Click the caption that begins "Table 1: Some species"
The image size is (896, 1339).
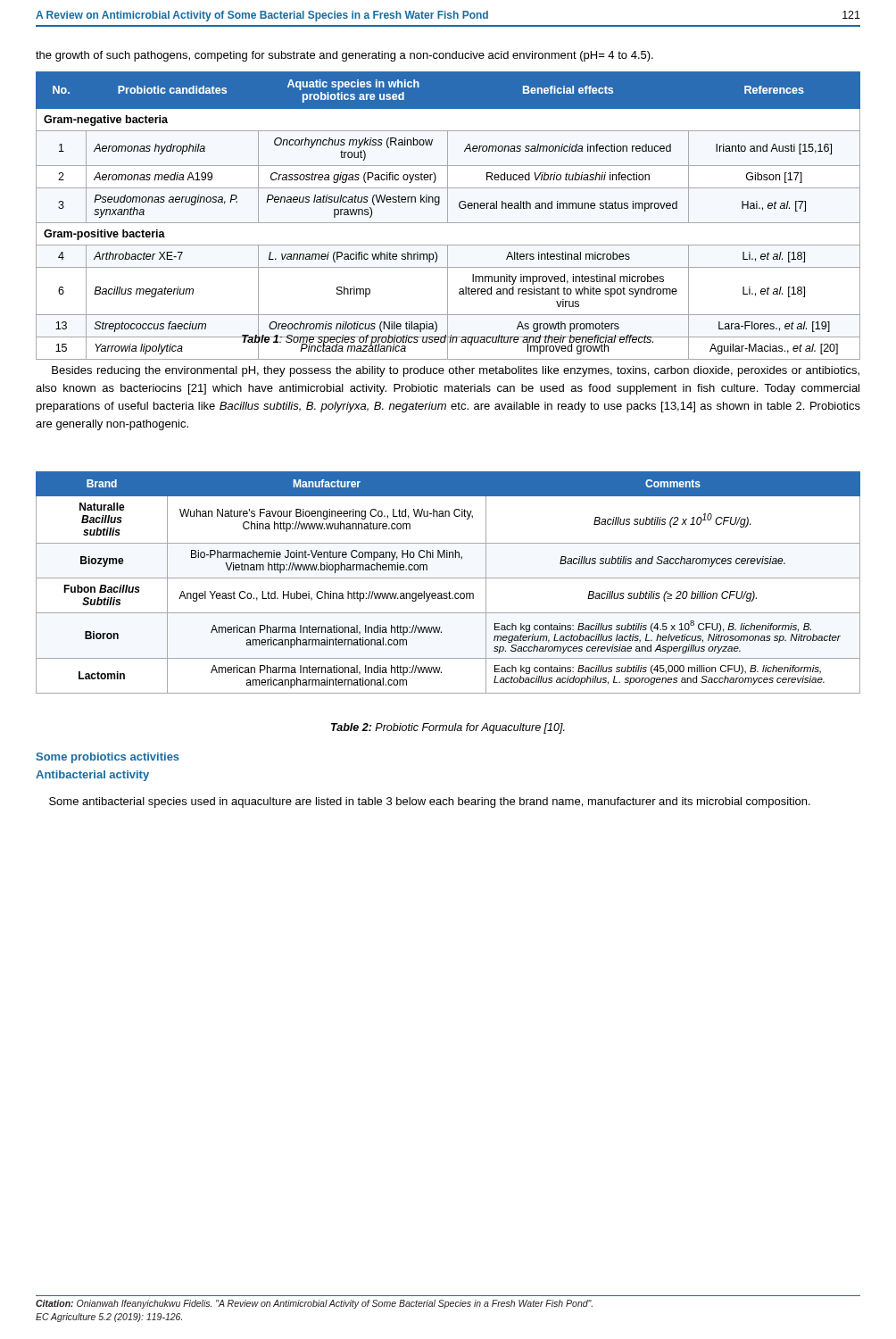click(448, 339)
